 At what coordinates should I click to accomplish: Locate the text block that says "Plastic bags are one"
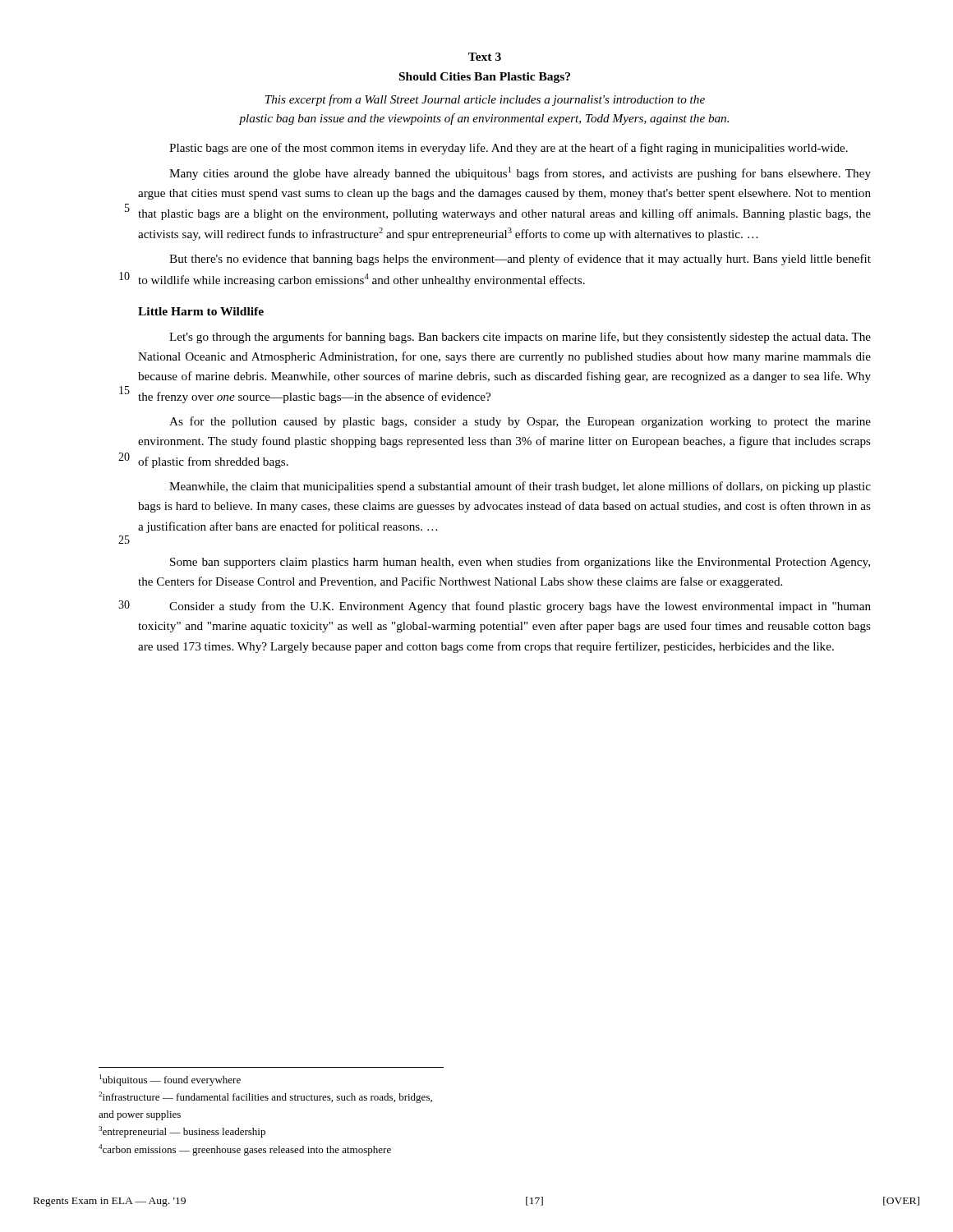tap(504, 148)
